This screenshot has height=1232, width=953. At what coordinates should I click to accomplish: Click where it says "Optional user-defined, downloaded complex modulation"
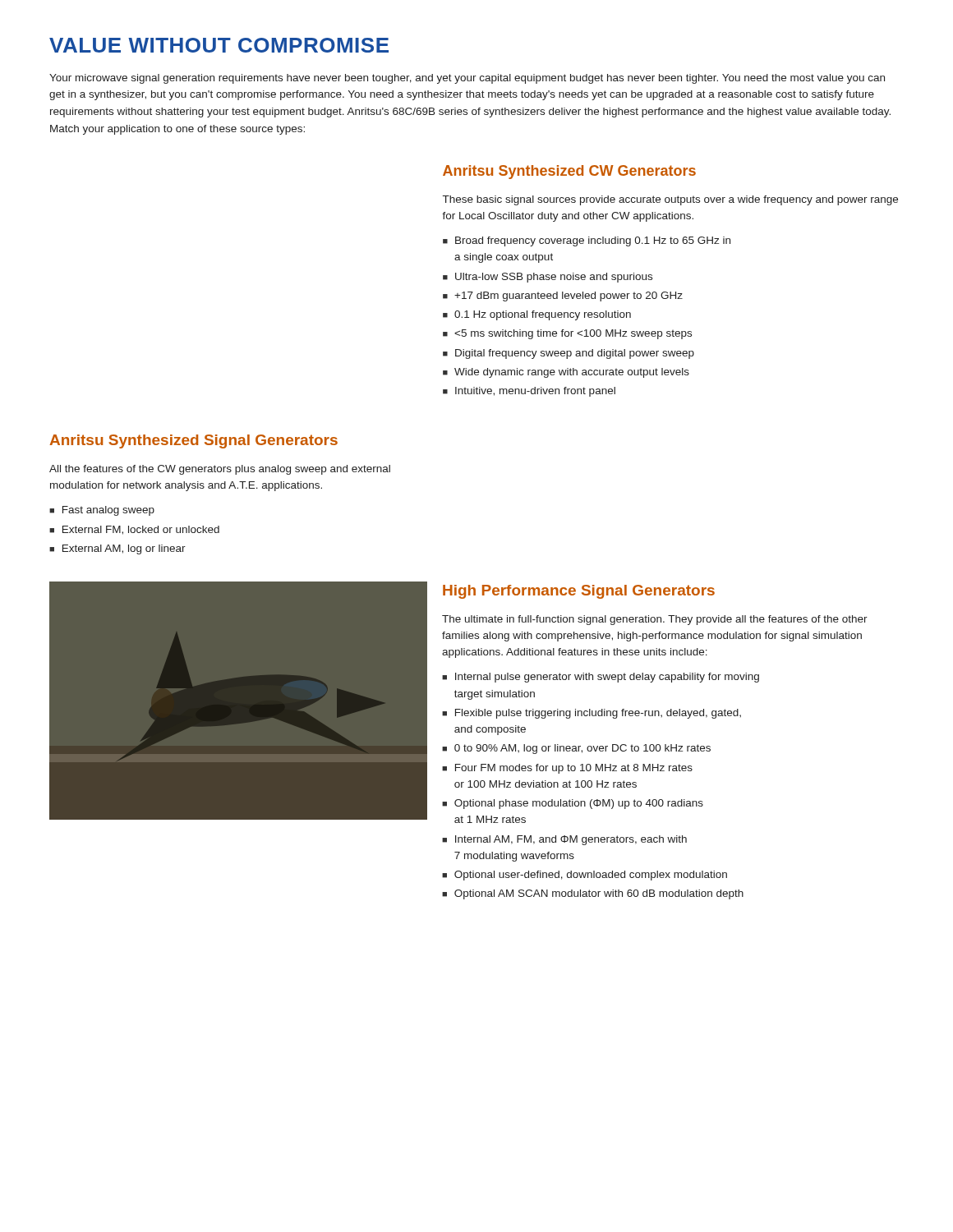coord(673,875)
